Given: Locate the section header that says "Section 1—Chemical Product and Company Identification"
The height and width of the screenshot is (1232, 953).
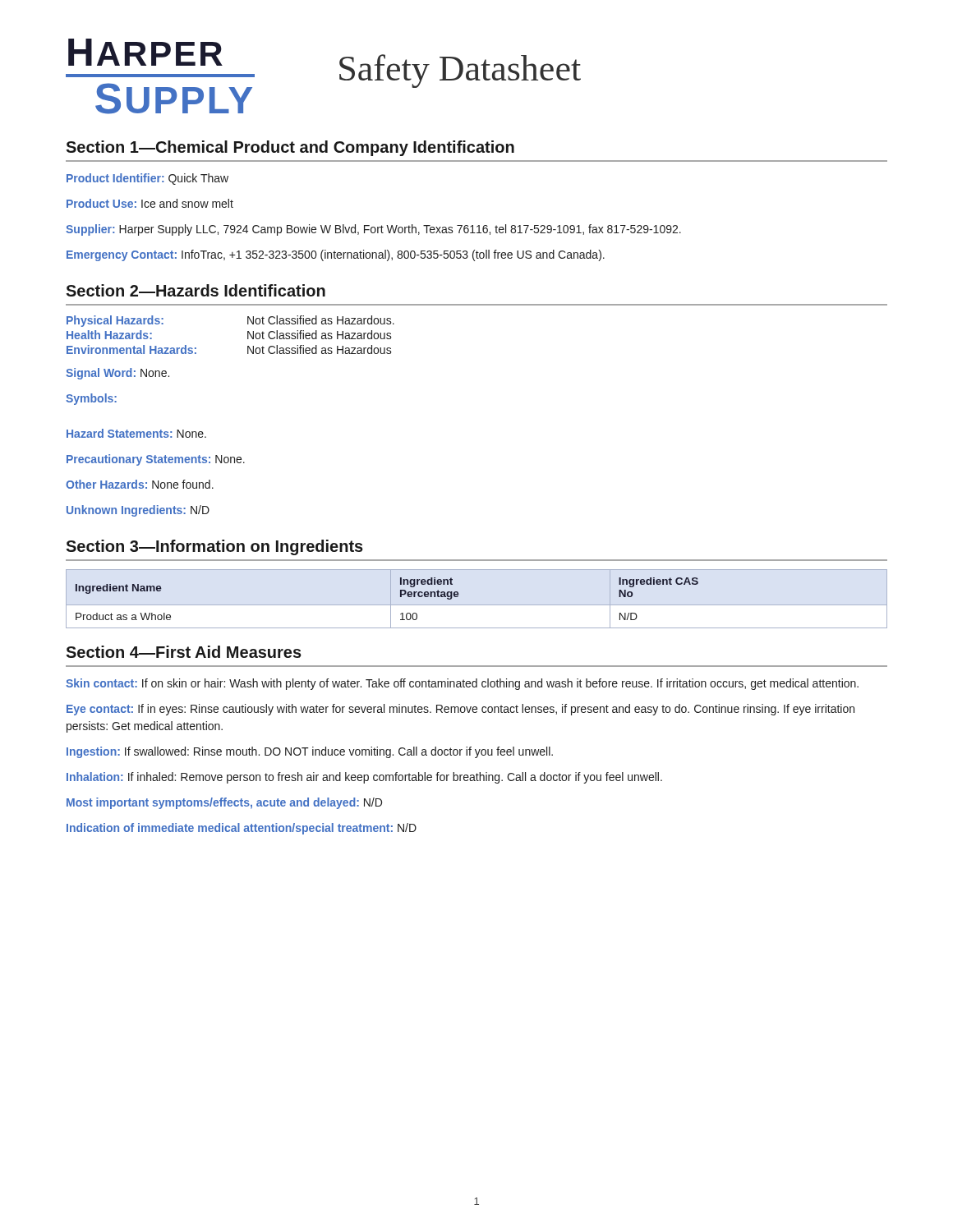Looking at the screenshot, I should 290,147.
